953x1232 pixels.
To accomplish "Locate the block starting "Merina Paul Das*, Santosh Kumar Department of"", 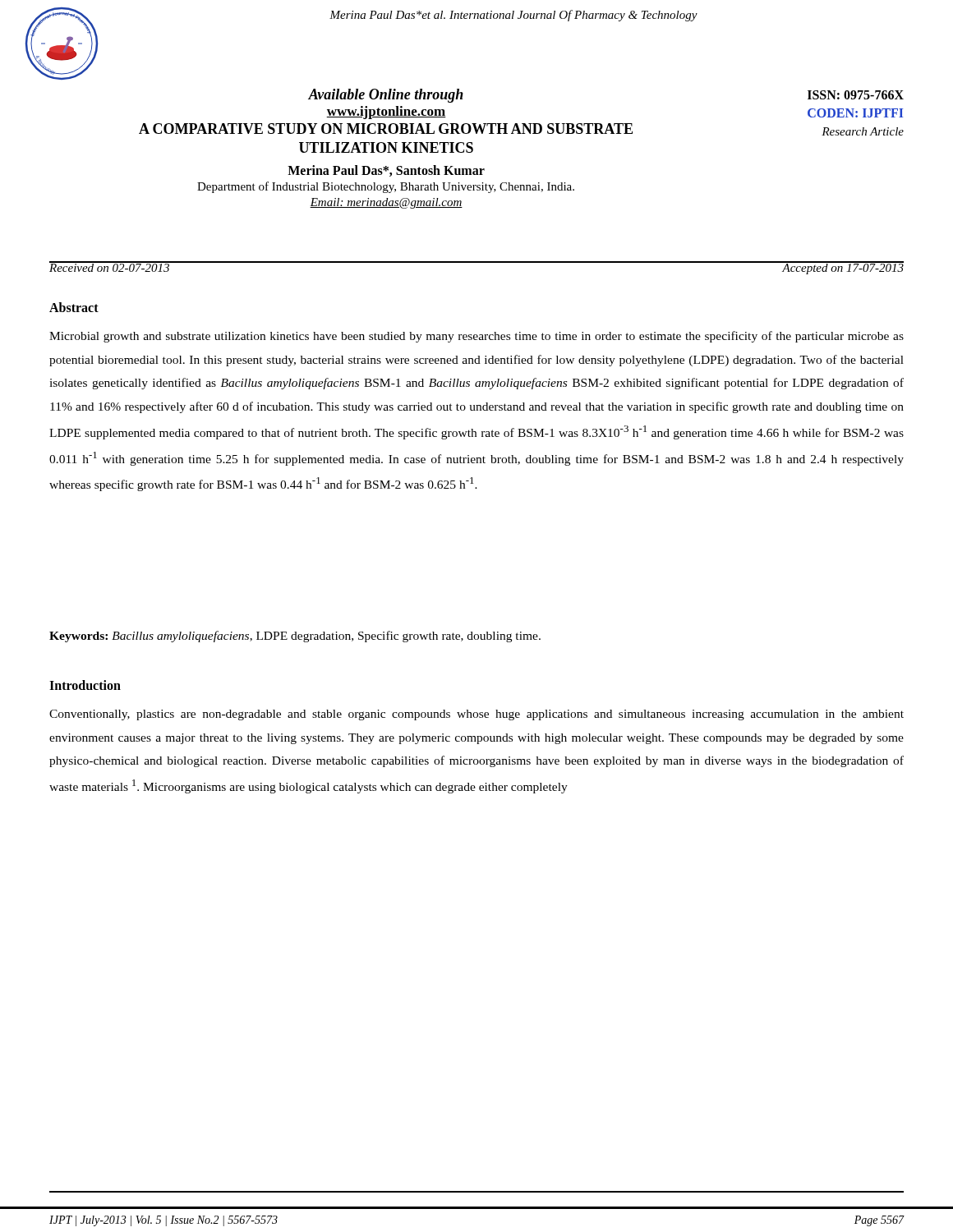I will click(x=386, y=186).
